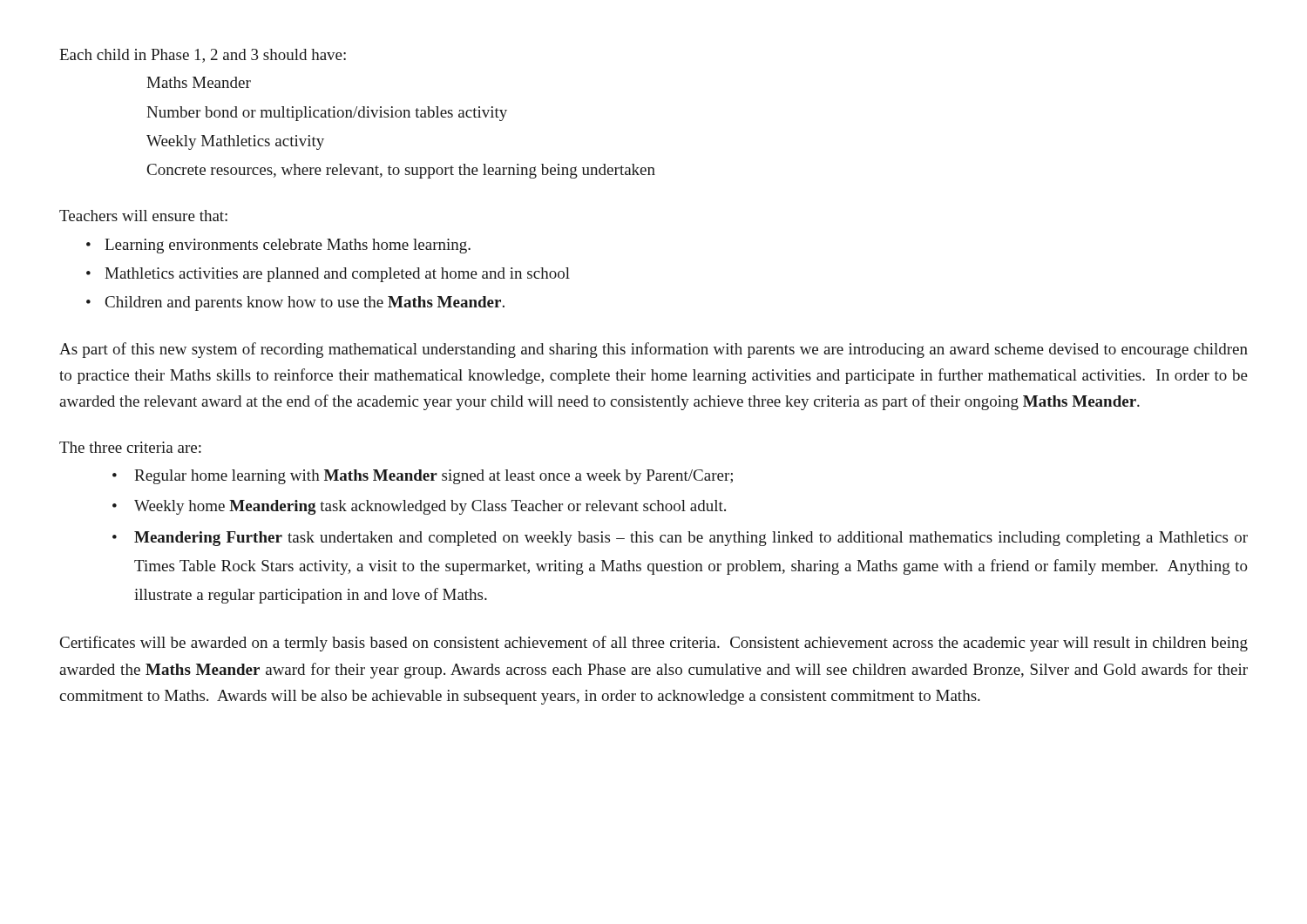Select the text block with the text "Certificates will be awarded on a"
The image size is (1307, 924).
(x=654, y=669)
